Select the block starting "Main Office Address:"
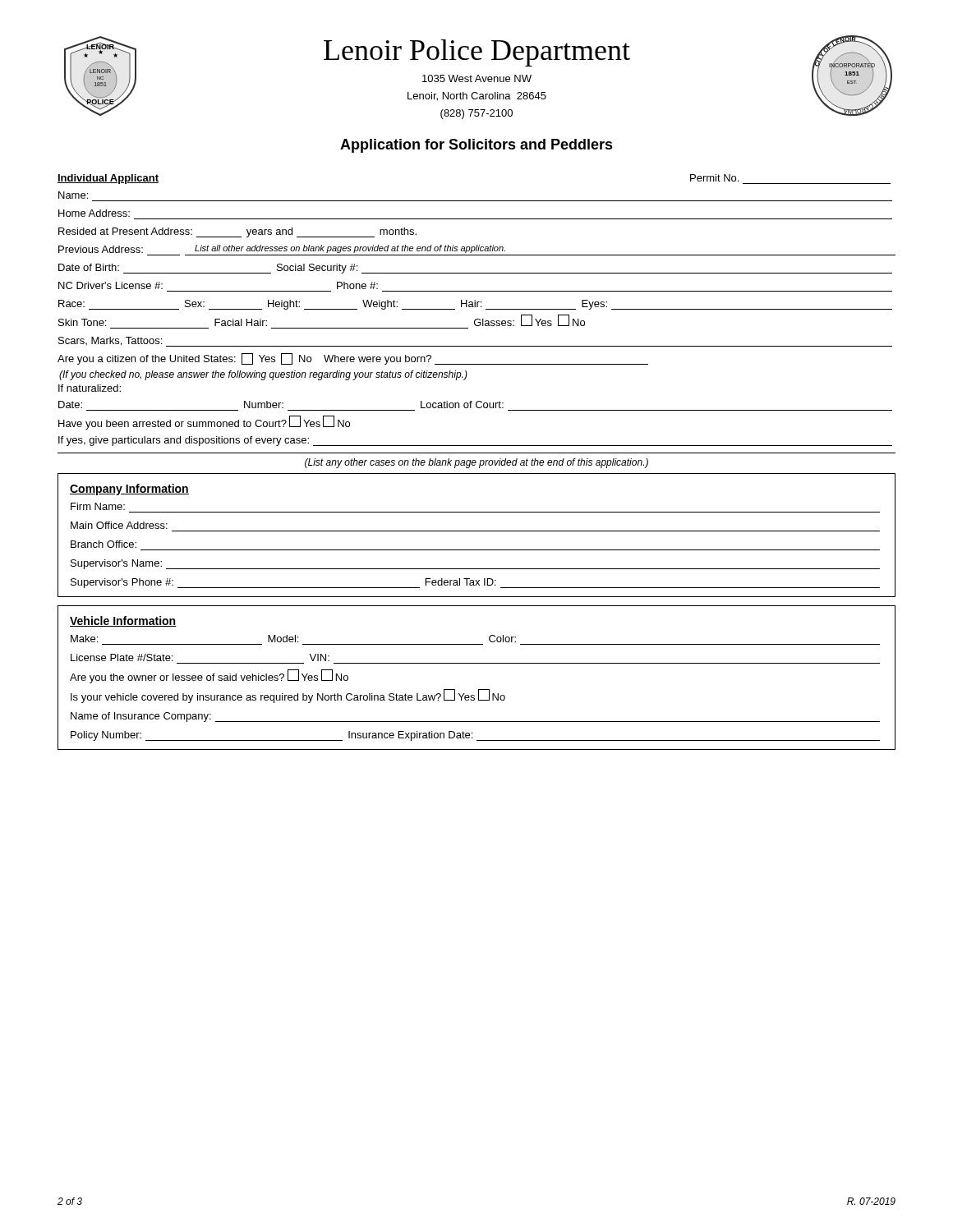The image size is (953, 1232). click(x=475, y=525)
